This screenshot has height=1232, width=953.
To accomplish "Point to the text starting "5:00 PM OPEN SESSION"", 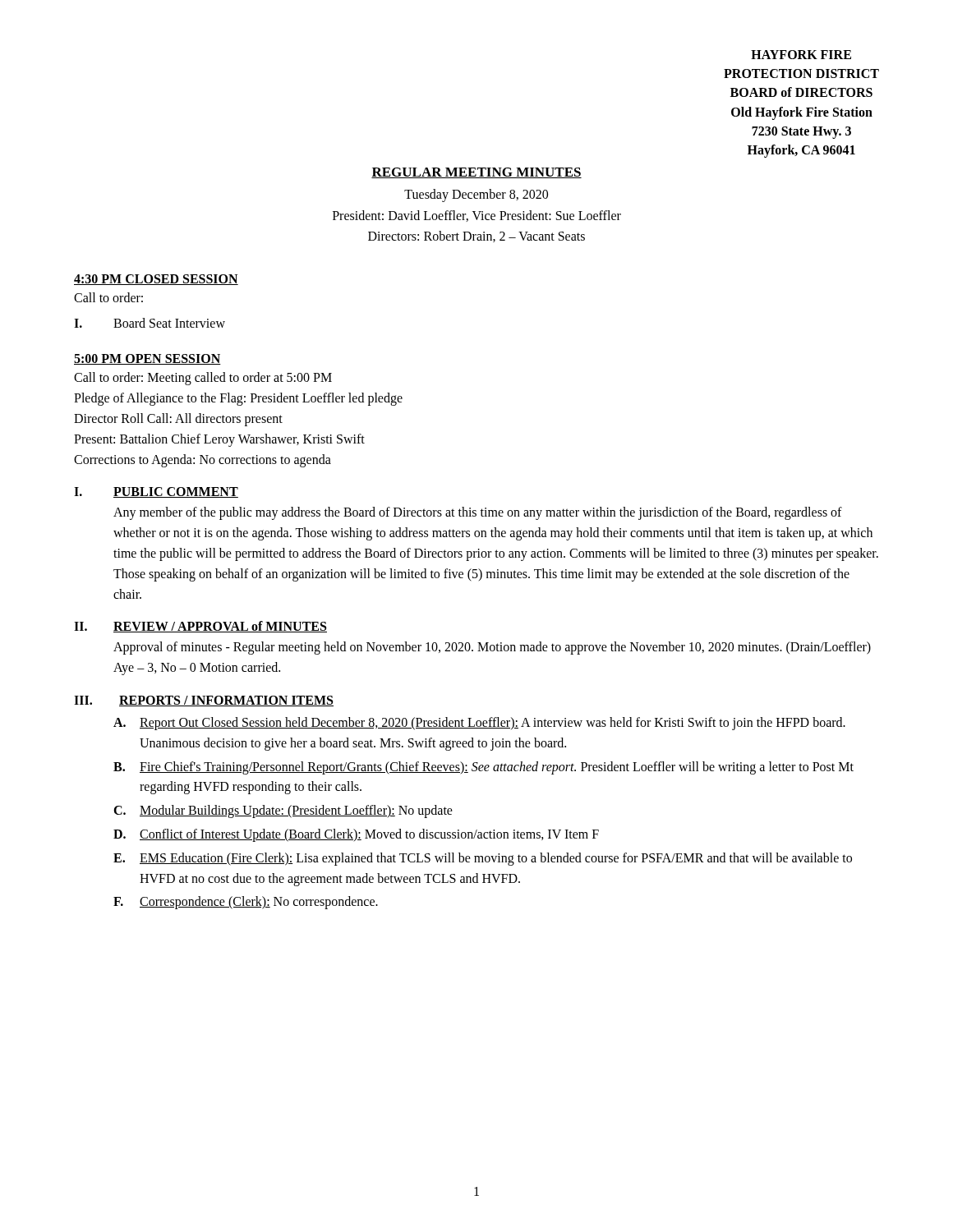I will [x=147, y=359].
